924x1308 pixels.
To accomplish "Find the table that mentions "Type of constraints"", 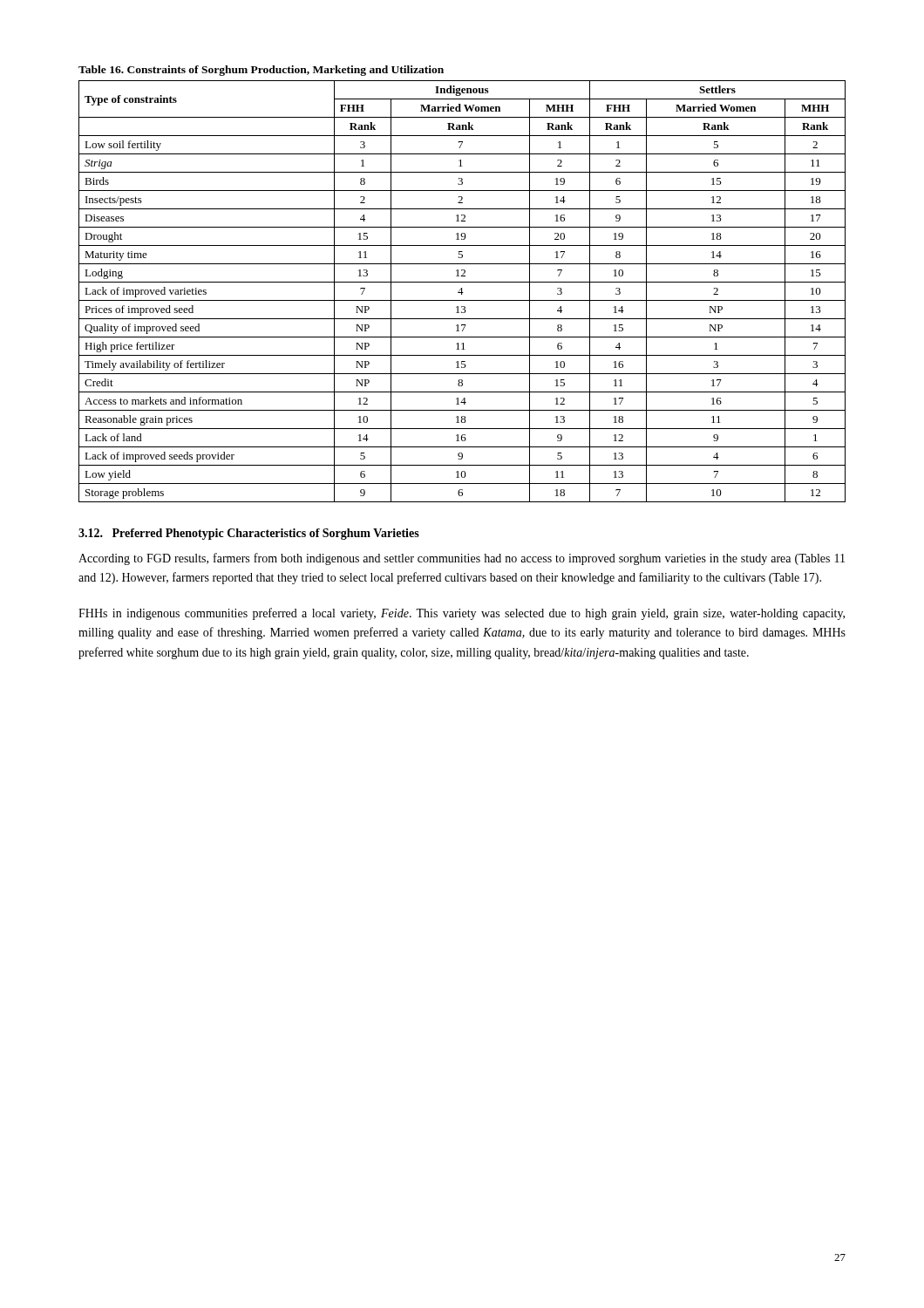I will coord(462,291).
